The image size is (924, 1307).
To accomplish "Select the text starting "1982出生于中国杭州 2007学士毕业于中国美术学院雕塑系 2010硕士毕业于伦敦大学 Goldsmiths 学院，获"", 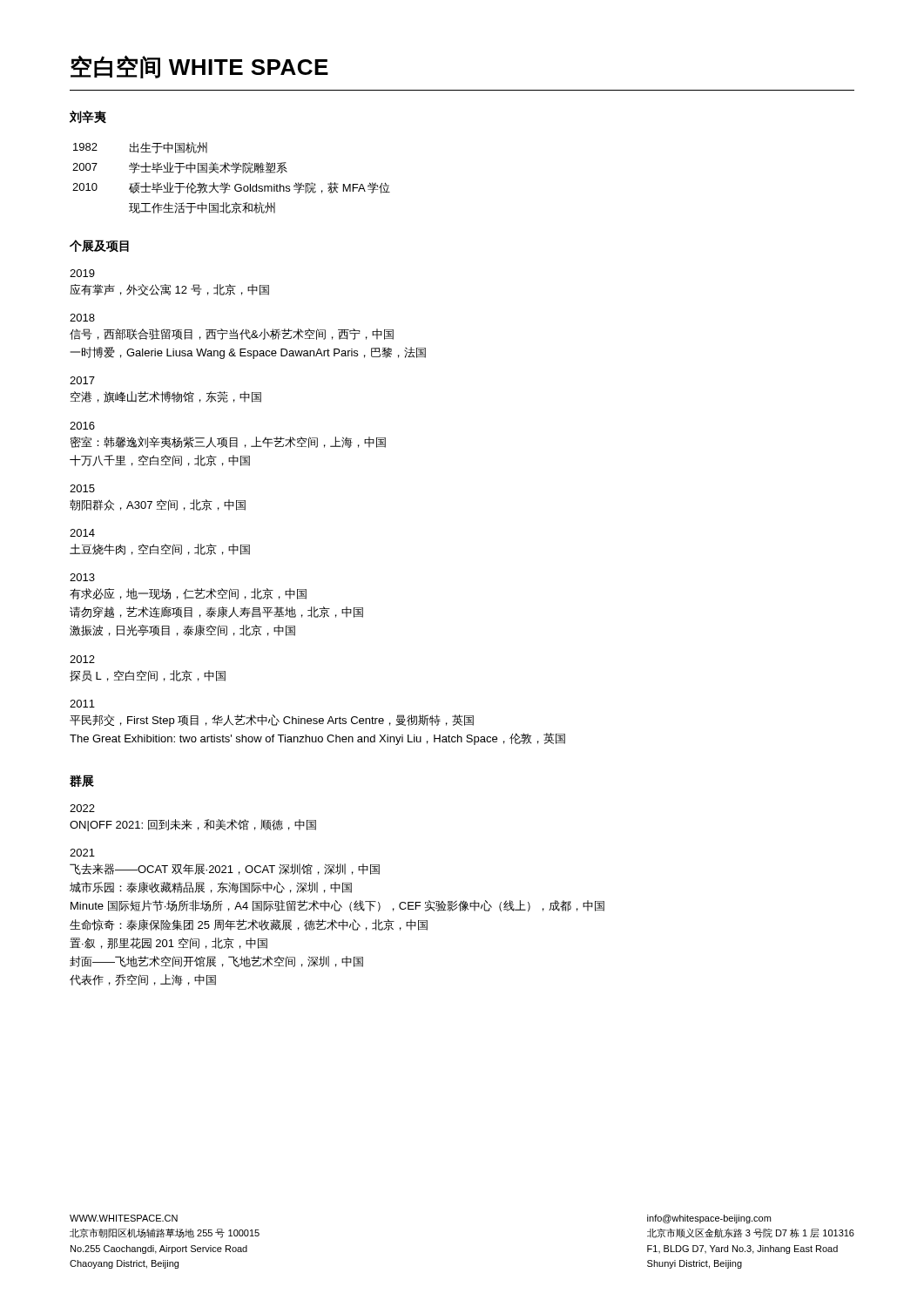I will click(231, 179).
